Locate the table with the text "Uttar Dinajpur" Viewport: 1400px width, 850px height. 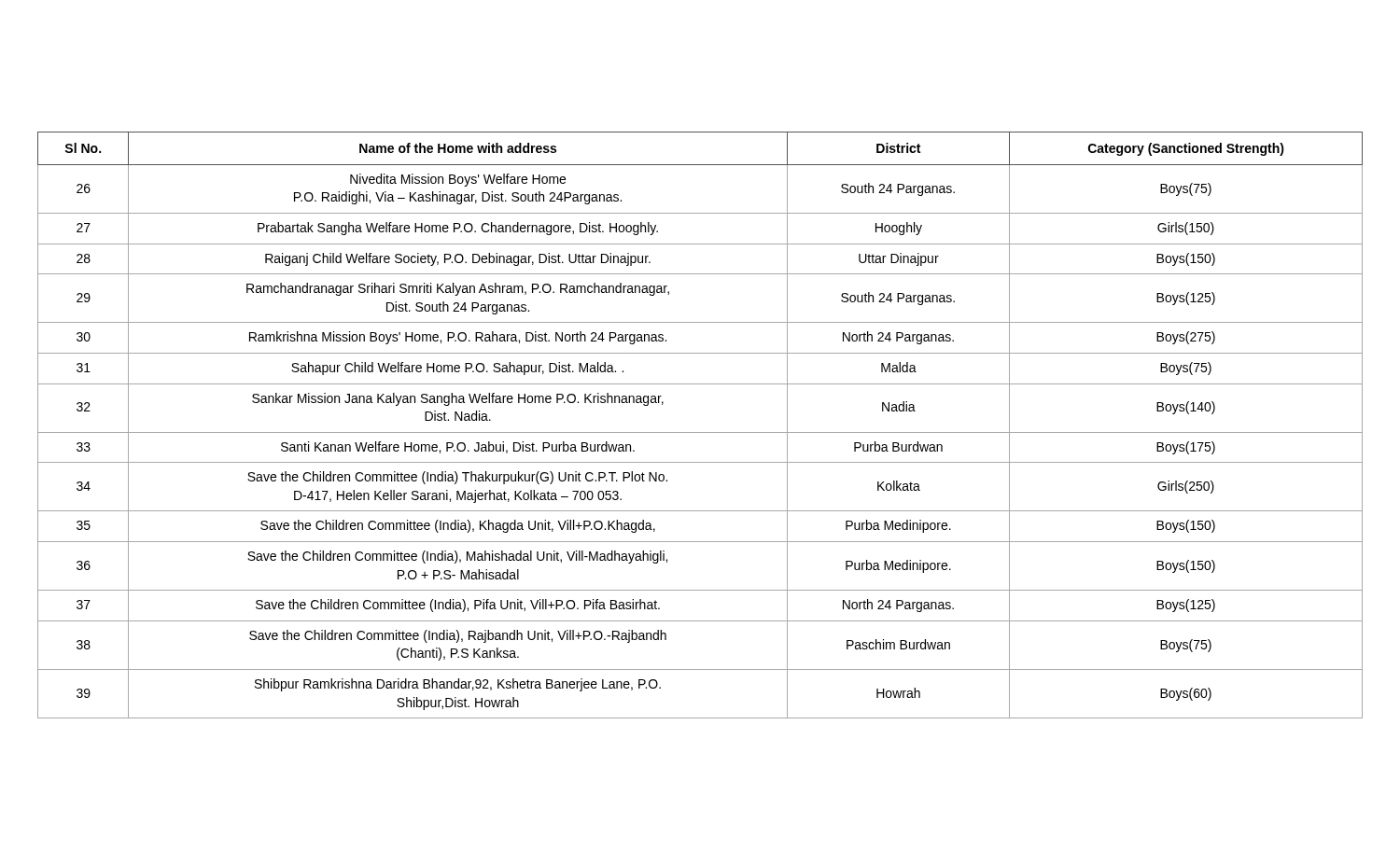pos(700,425)
